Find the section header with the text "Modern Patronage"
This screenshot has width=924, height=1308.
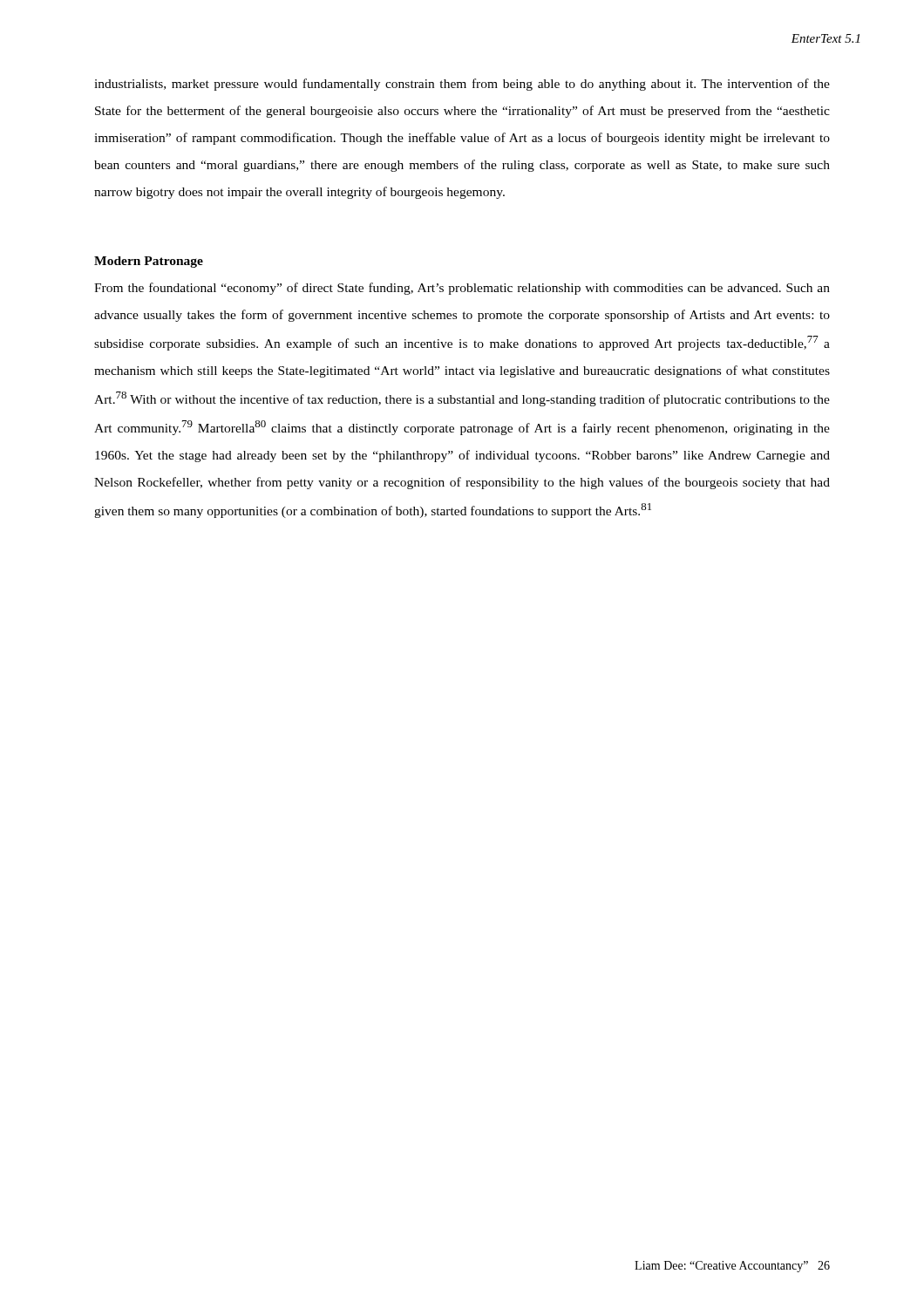149,260
